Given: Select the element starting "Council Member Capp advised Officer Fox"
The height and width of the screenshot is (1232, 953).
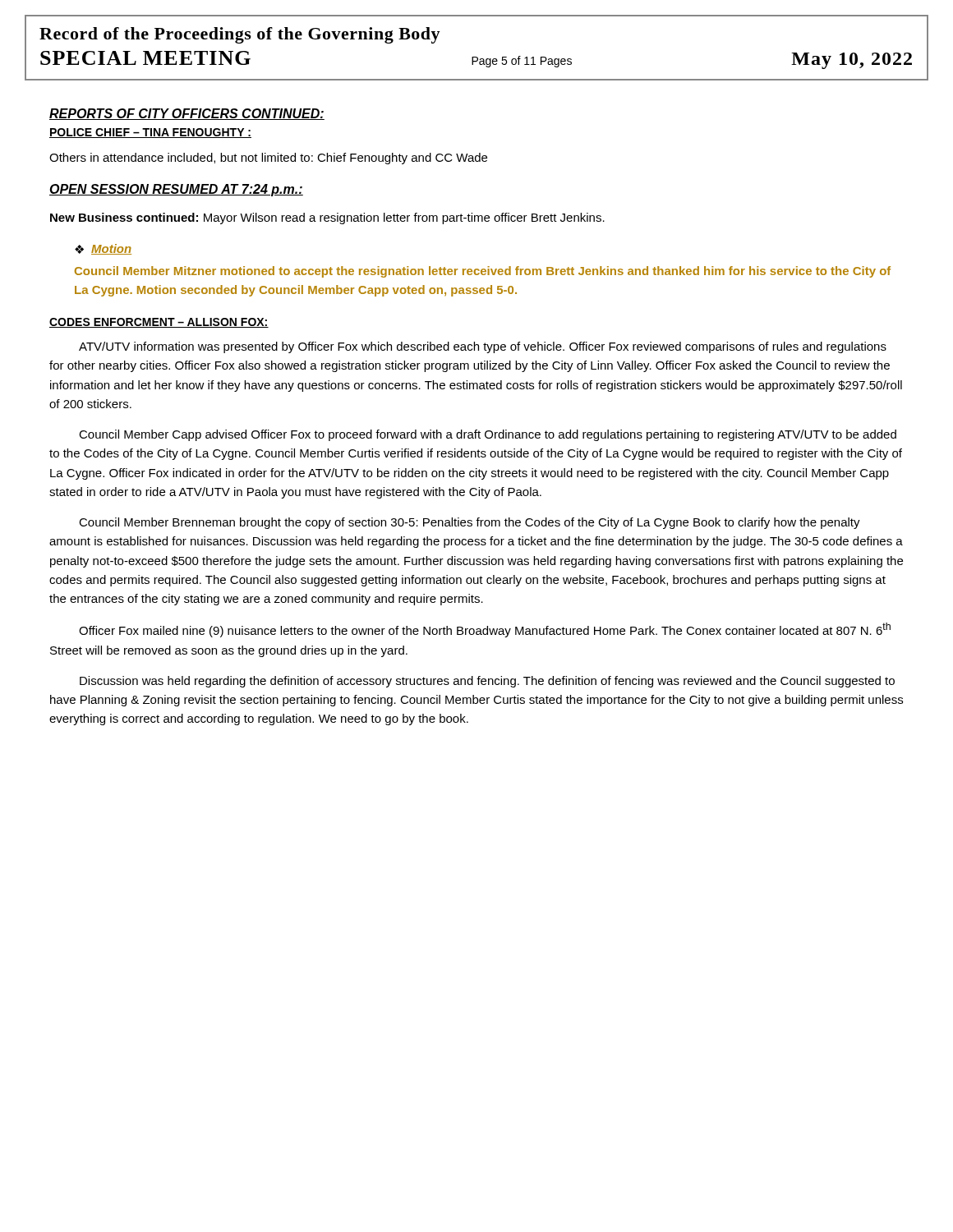Looking at the screenshot, I should [476, 463].
